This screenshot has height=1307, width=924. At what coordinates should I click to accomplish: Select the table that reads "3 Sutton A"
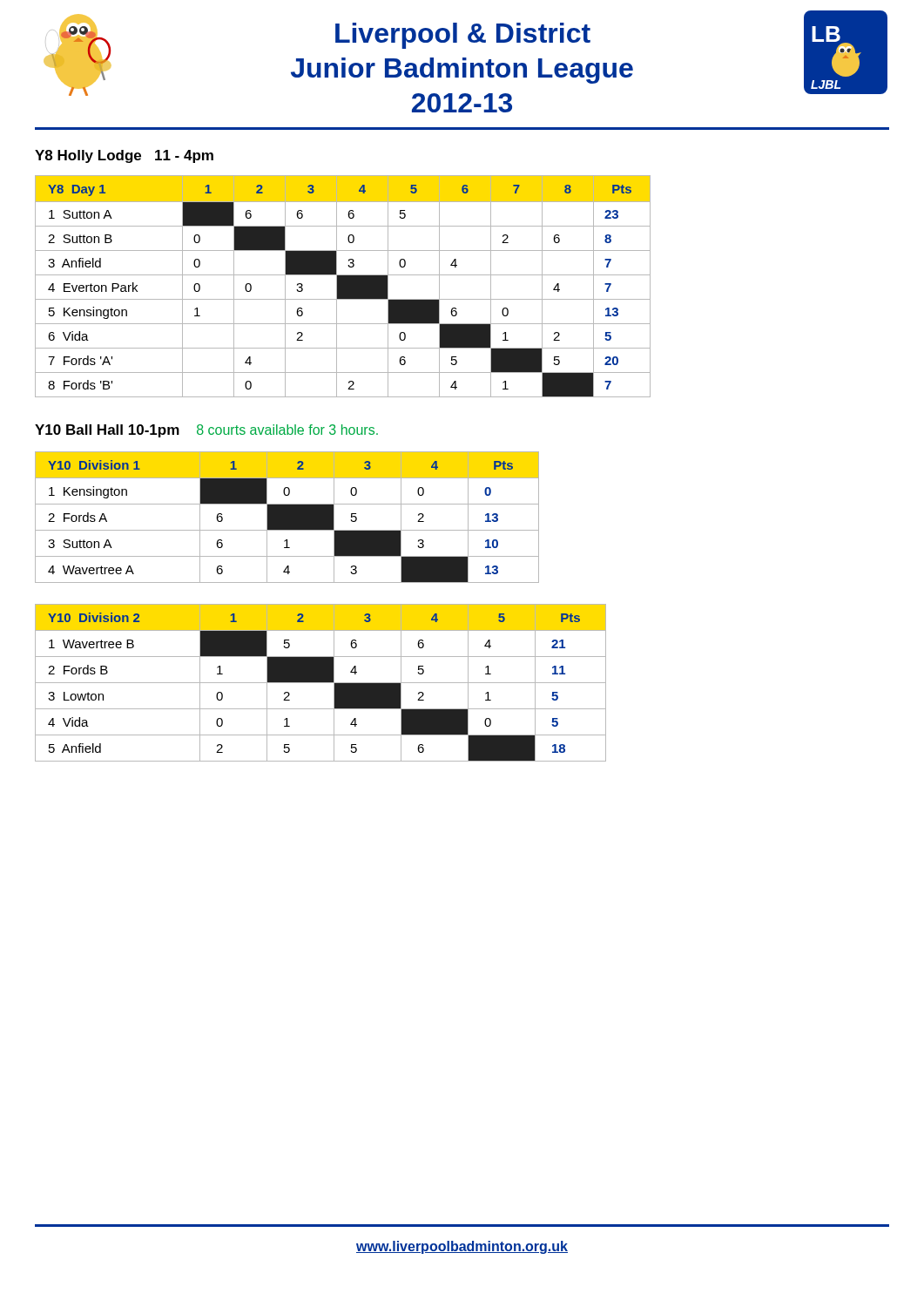coord(462,517)
